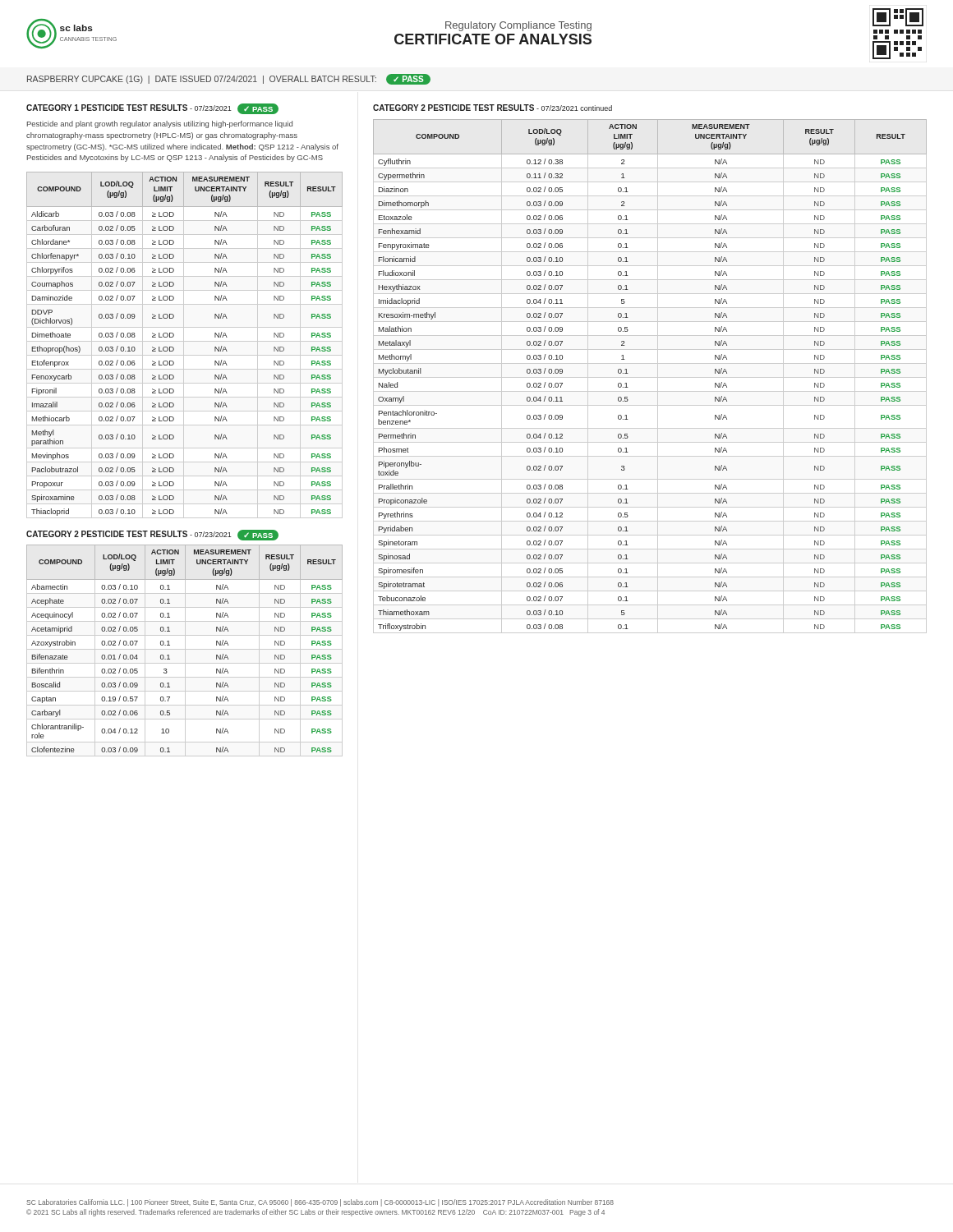Locate the table with the text "Pentachloronitro- benzene*"
This screenshot has width=953, height=1232.
[x=650, y=376]
